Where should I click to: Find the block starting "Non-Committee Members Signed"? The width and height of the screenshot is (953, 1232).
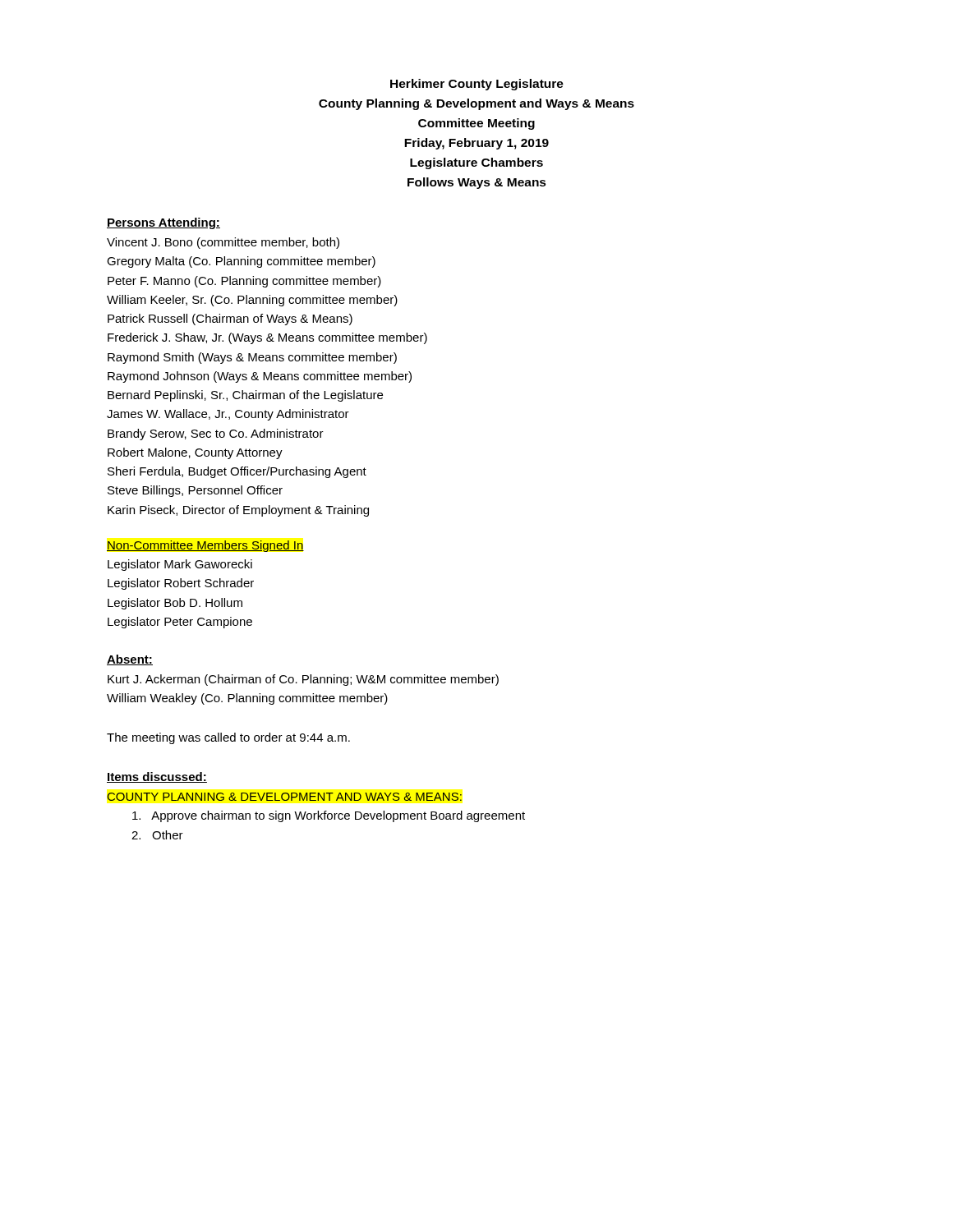[205, 546]
